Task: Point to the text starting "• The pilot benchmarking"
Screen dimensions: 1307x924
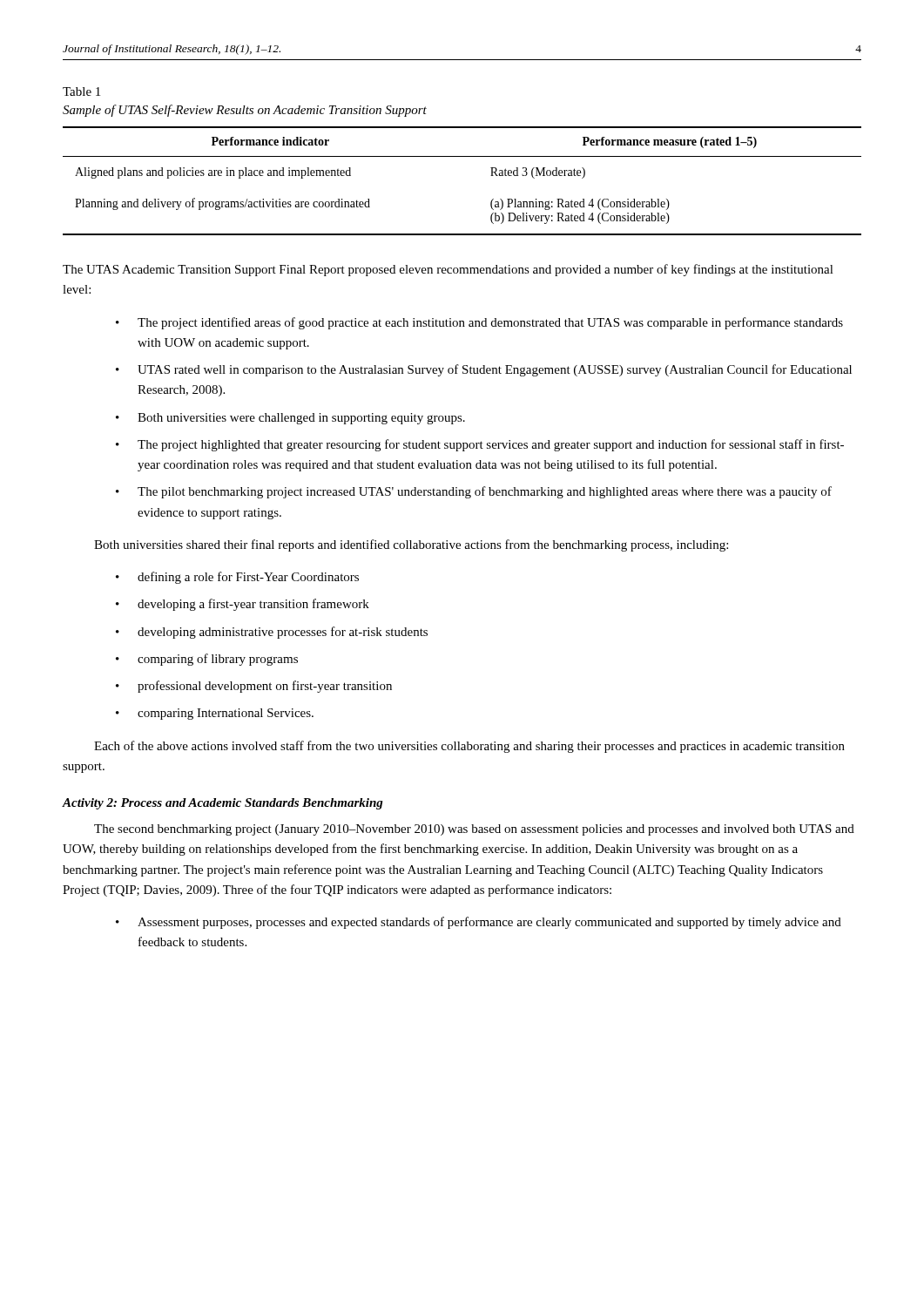Action: (x=488, y=502)
